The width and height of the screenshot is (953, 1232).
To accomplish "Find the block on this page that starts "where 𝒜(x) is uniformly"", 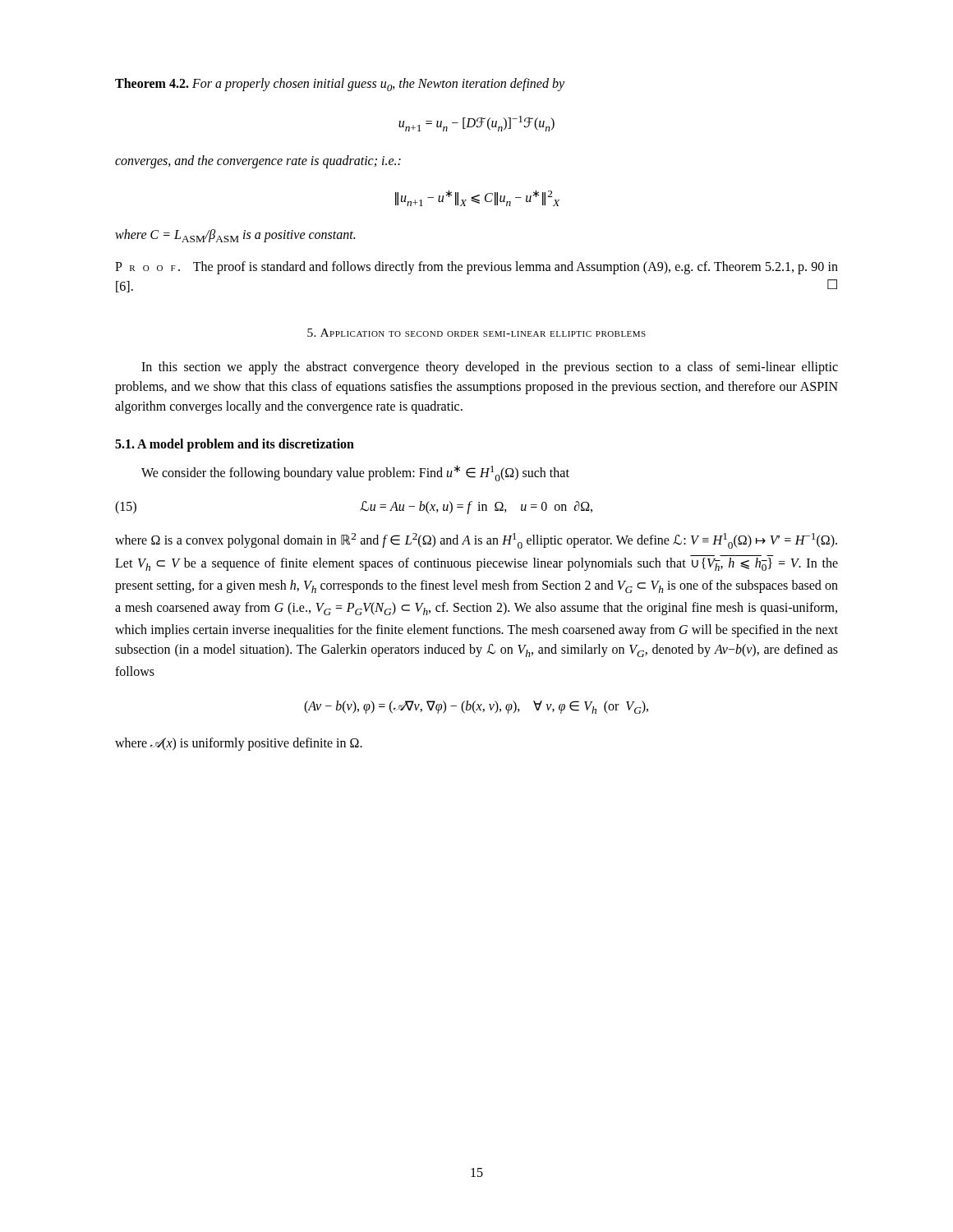I will coord(239,743).
